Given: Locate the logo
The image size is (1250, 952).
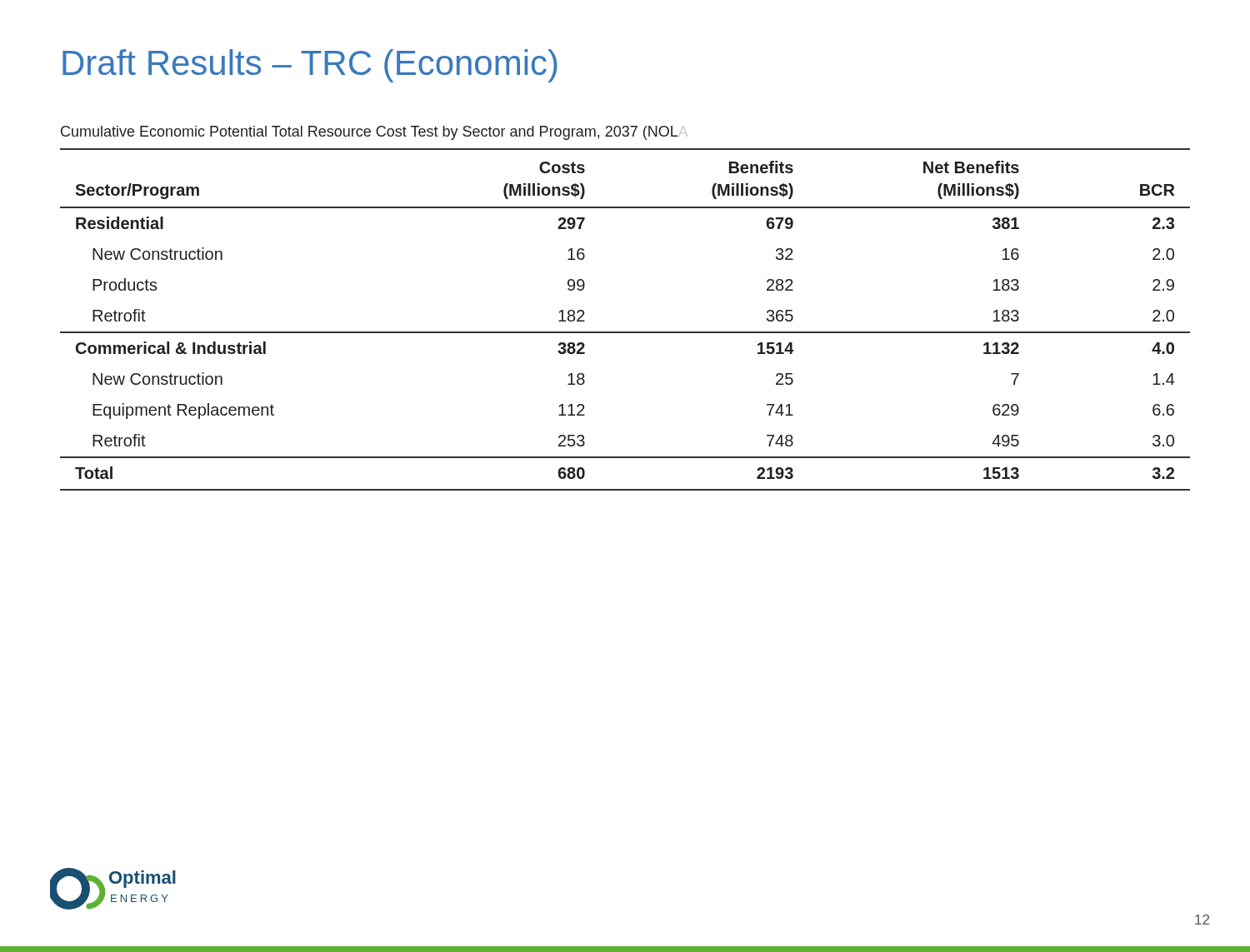Looking at the screenshot, I should 117,888.
